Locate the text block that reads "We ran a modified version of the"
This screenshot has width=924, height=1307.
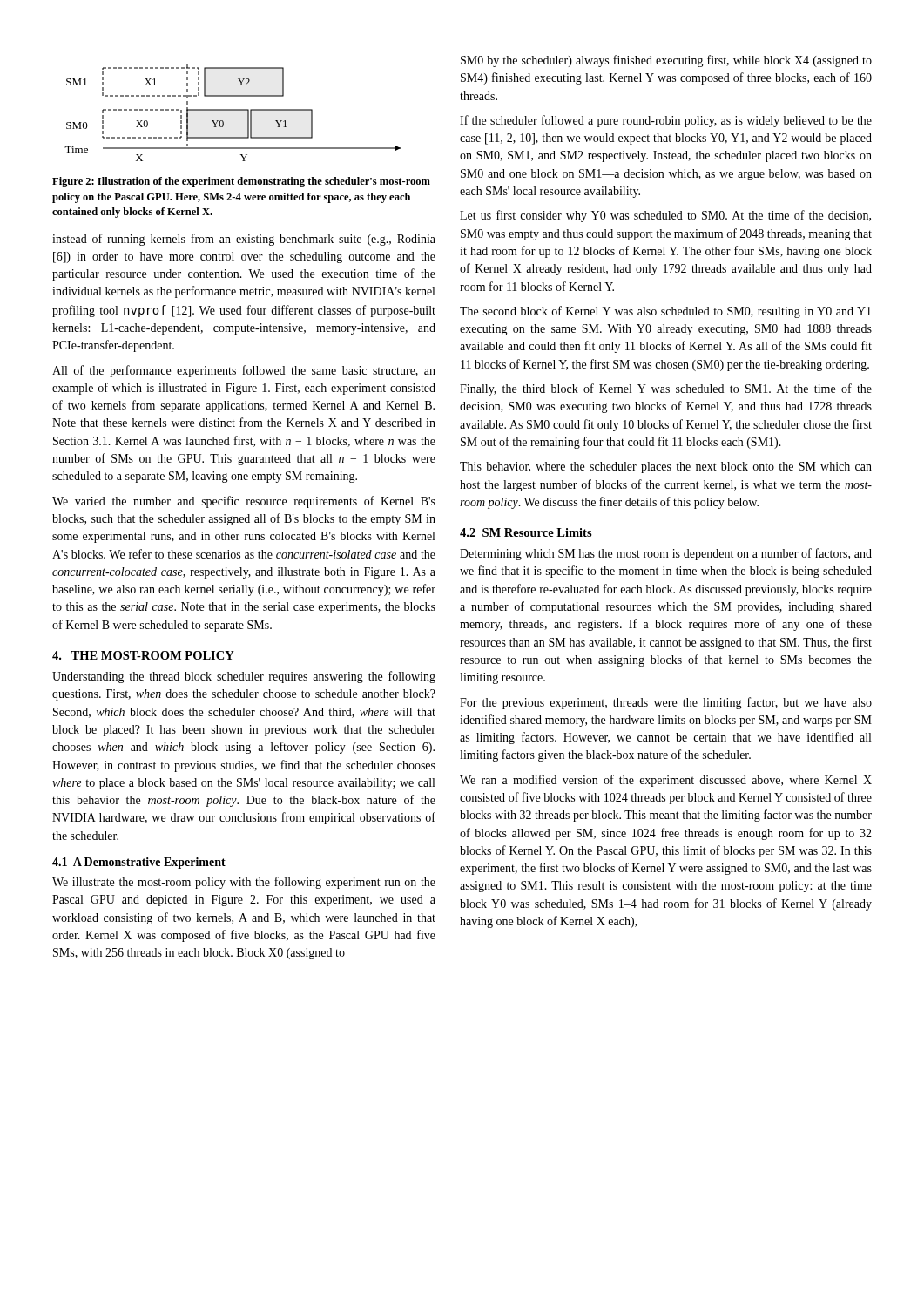(x=666, y=851)
